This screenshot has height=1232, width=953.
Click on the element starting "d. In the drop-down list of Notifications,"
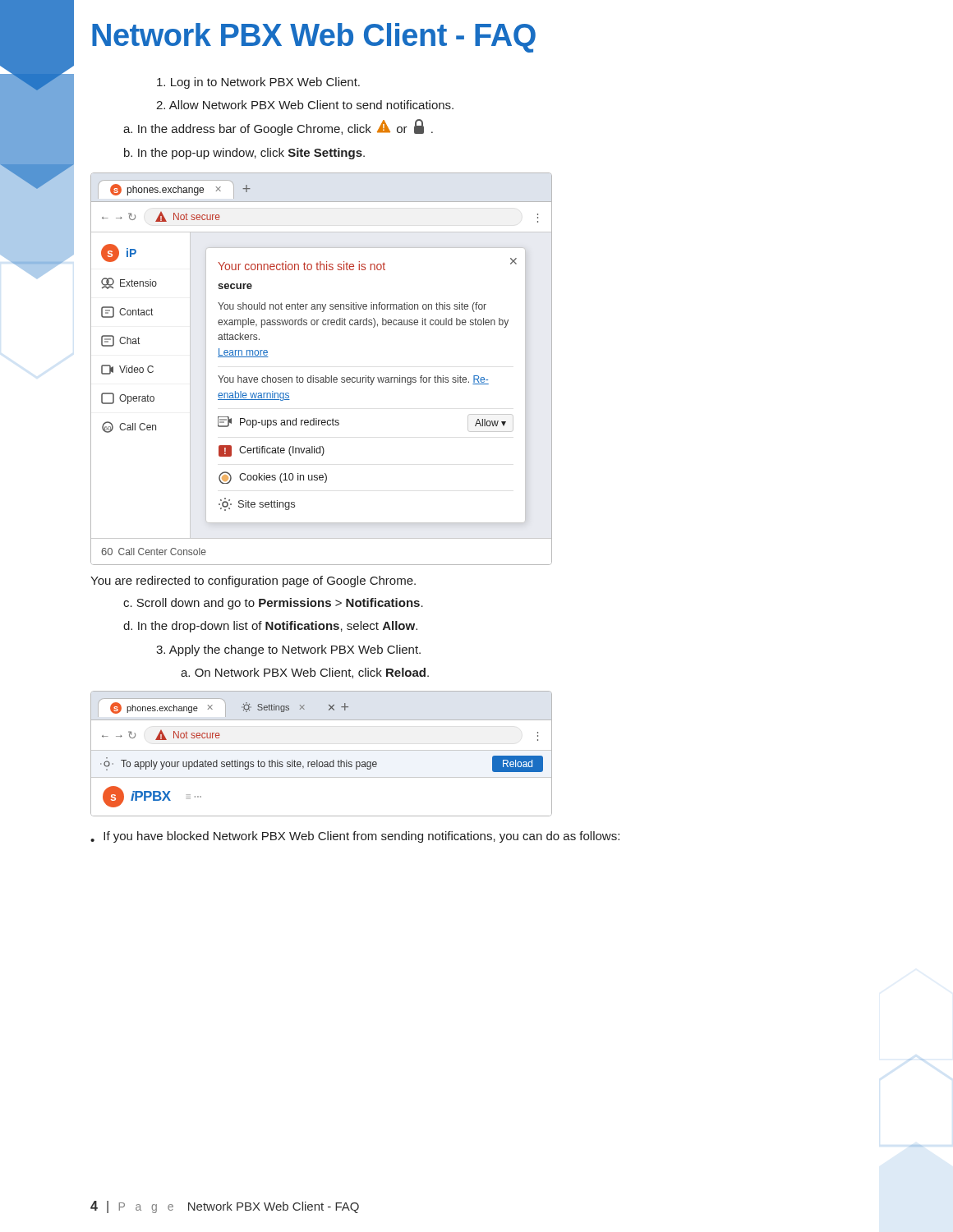click(271, 625)
